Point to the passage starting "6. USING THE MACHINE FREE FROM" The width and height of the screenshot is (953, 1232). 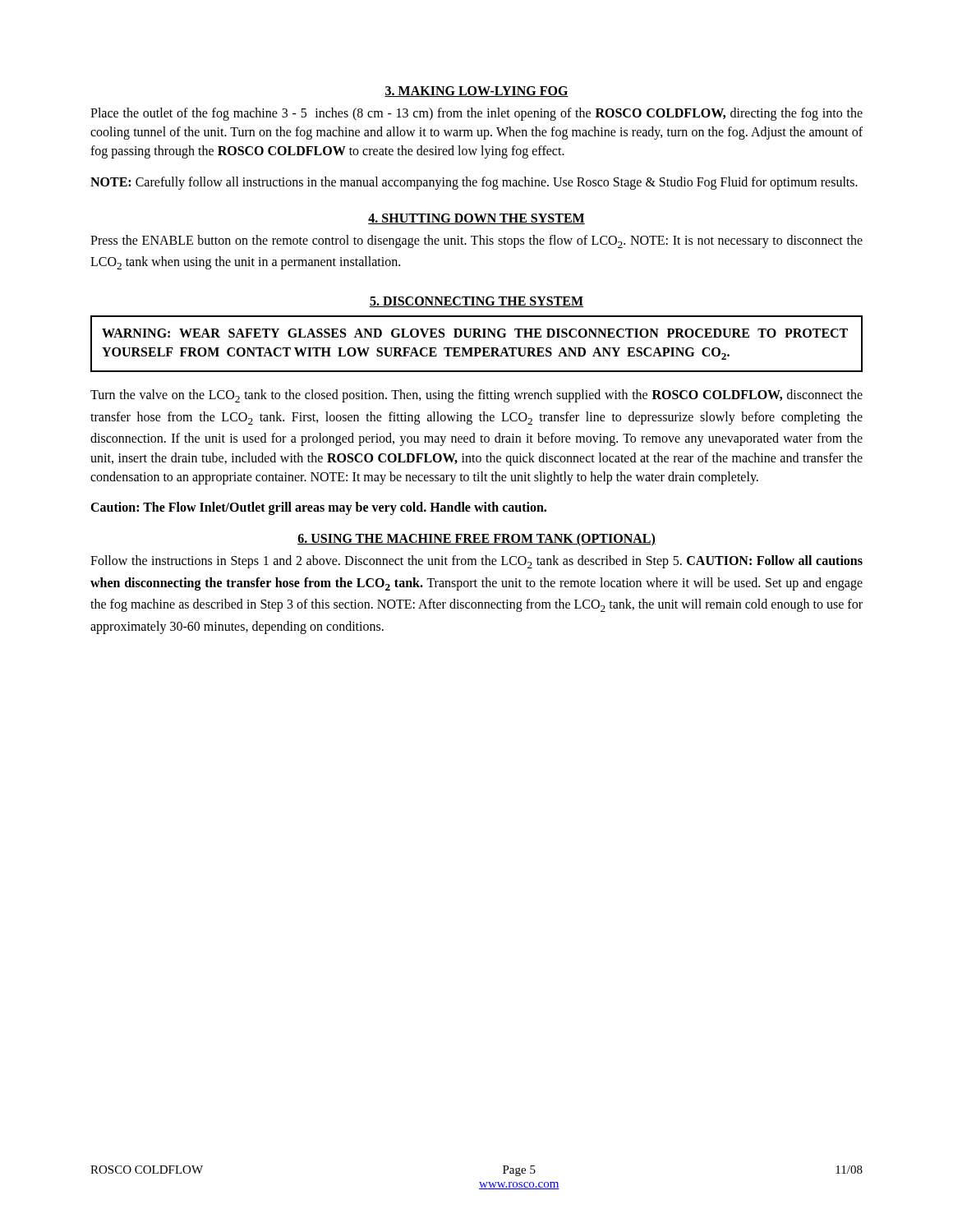[x=476, y=539]
